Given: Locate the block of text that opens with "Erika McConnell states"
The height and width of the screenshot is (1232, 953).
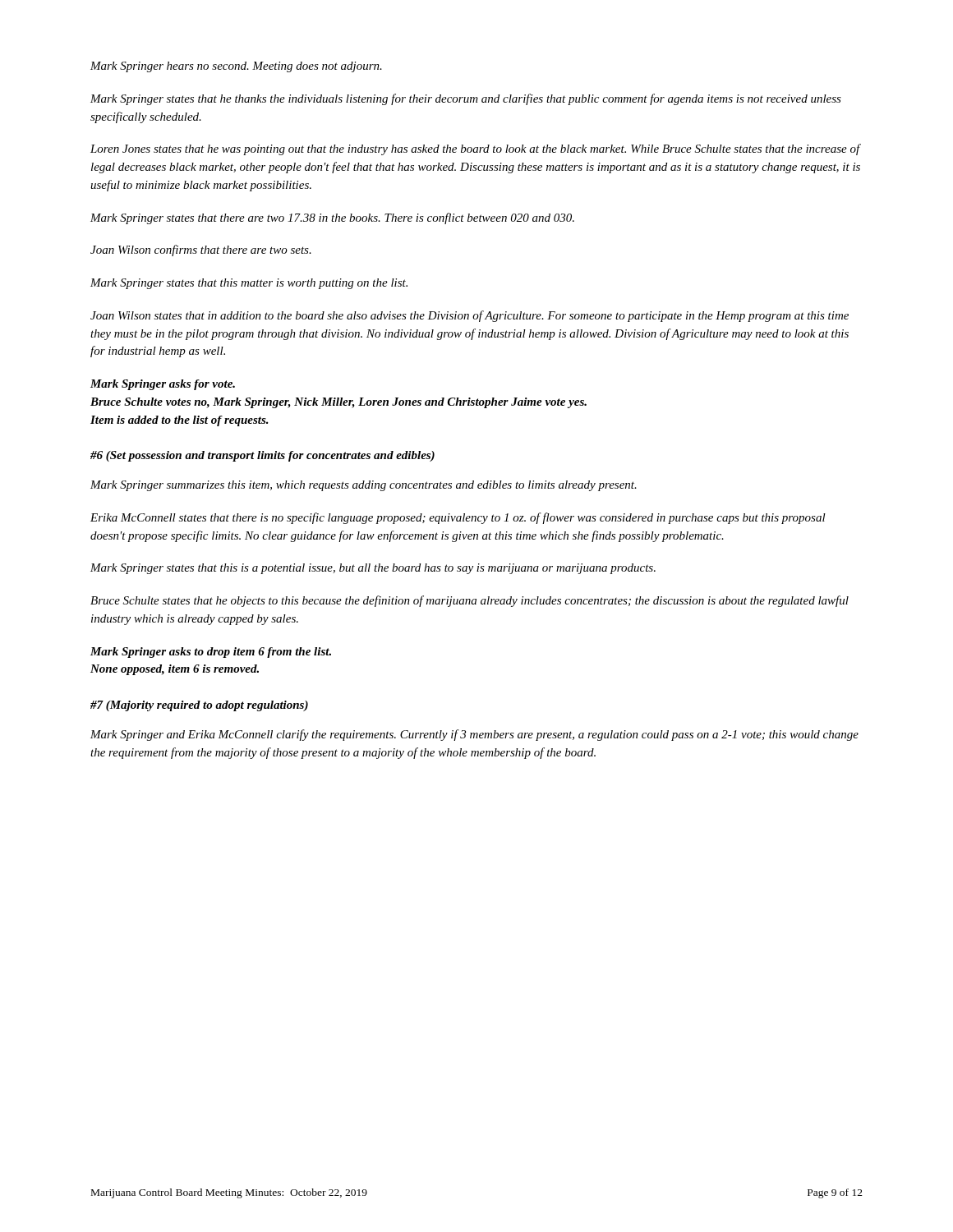Looking at the screenshot, I should pos(458,526).
